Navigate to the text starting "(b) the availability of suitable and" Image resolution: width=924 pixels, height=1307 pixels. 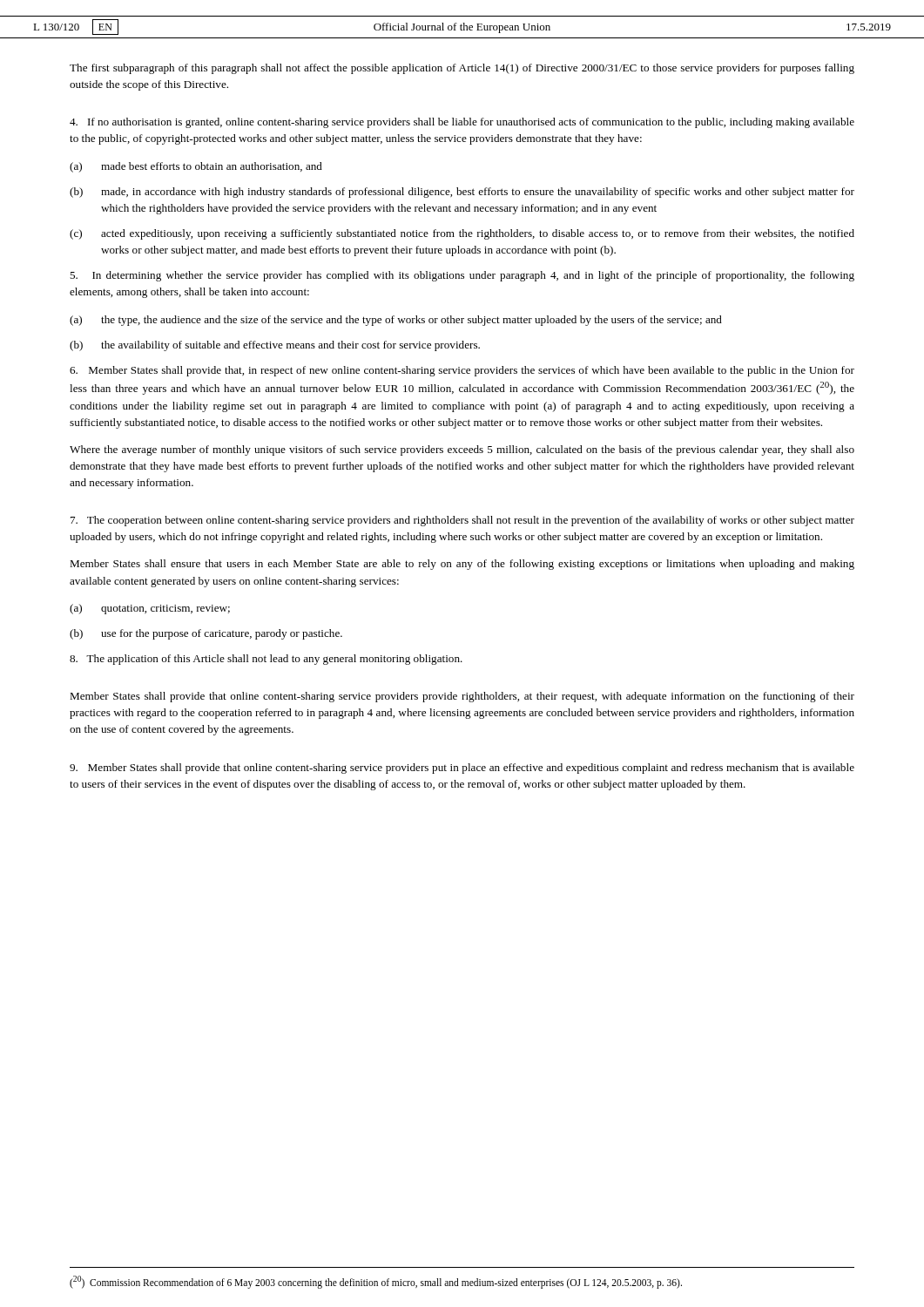[462, 344]
